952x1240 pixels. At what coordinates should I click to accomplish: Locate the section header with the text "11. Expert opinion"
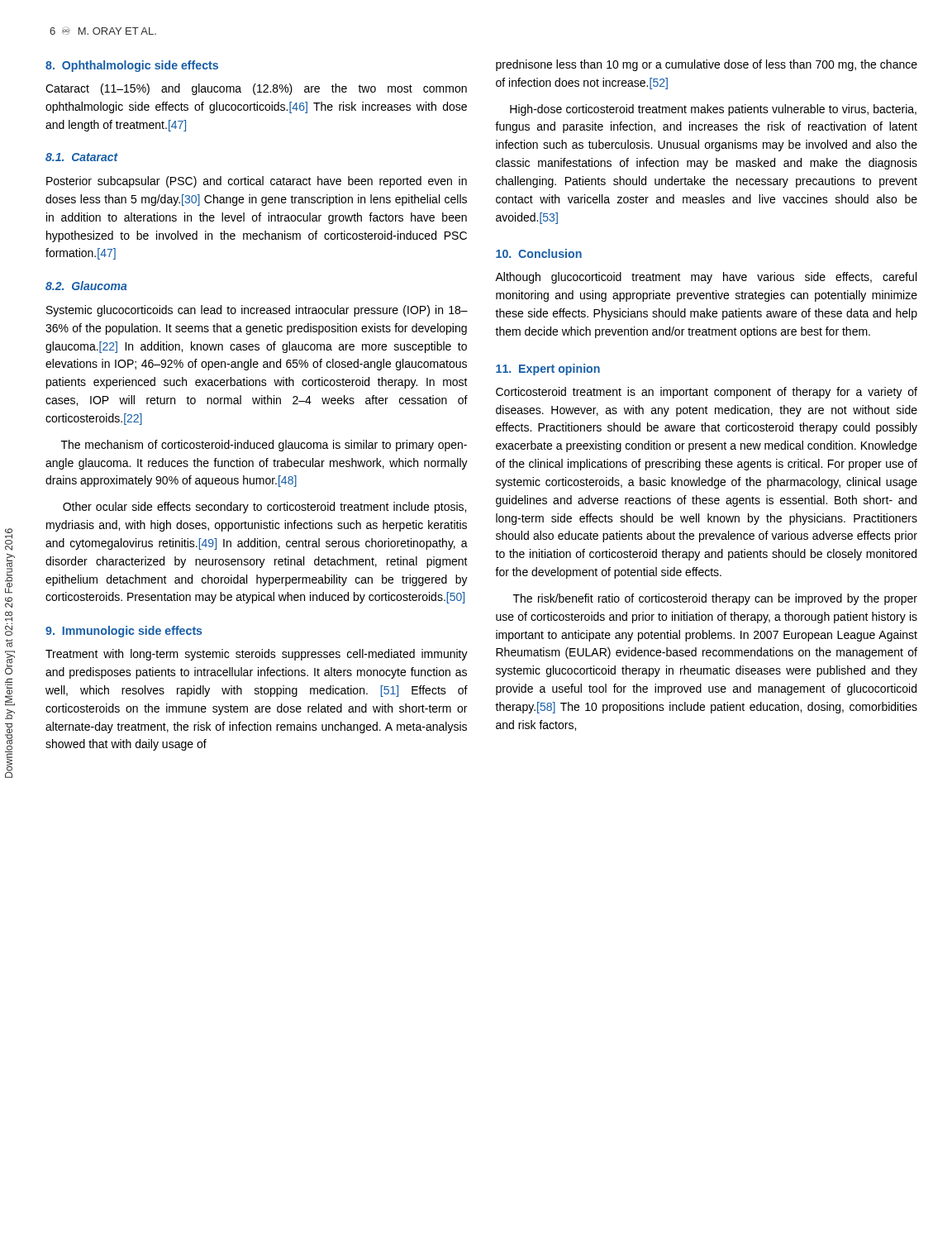[548, 368]
